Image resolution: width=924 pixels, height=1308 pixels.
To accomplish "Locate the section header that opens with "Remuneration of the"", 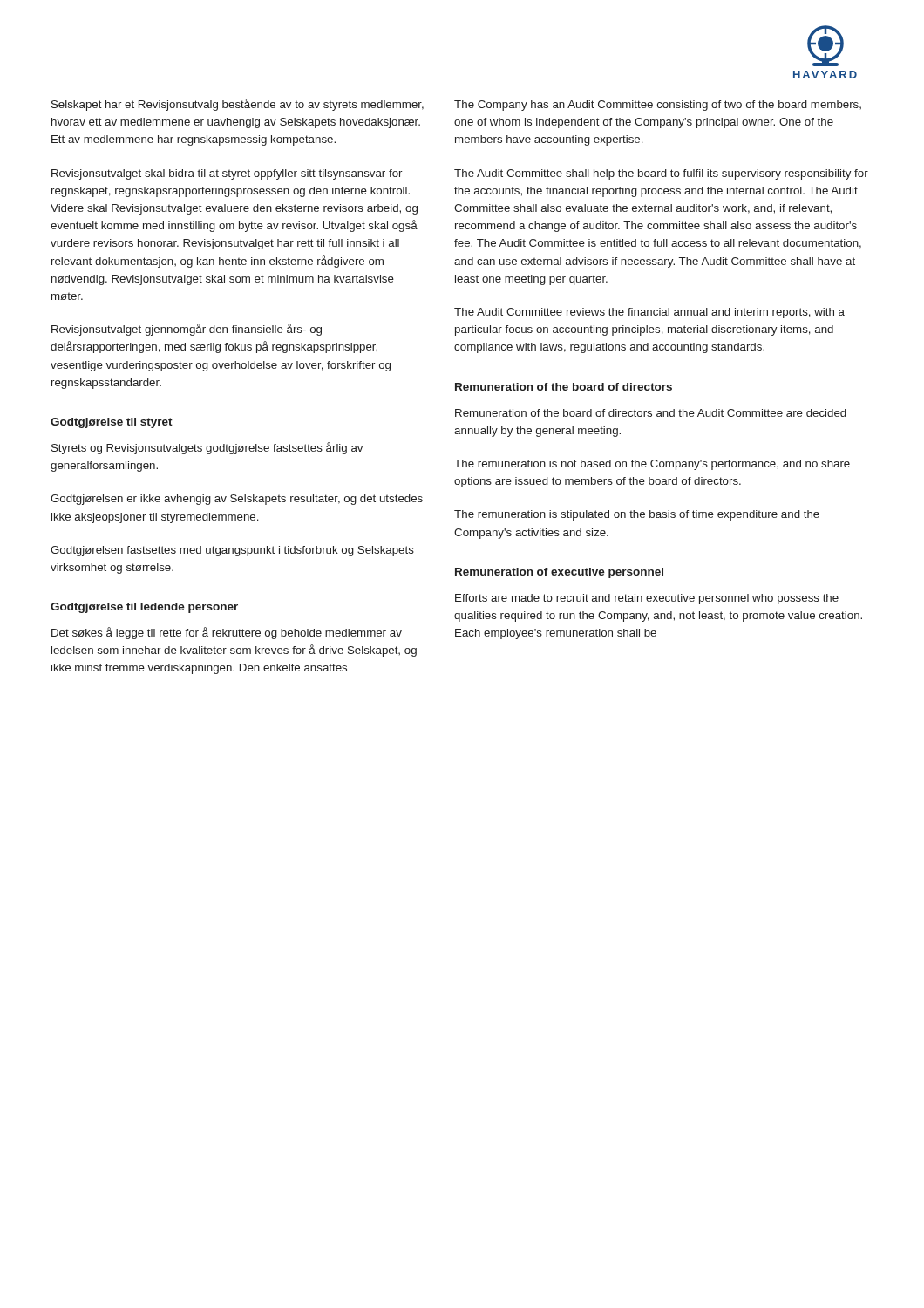I will coord(563,386).
